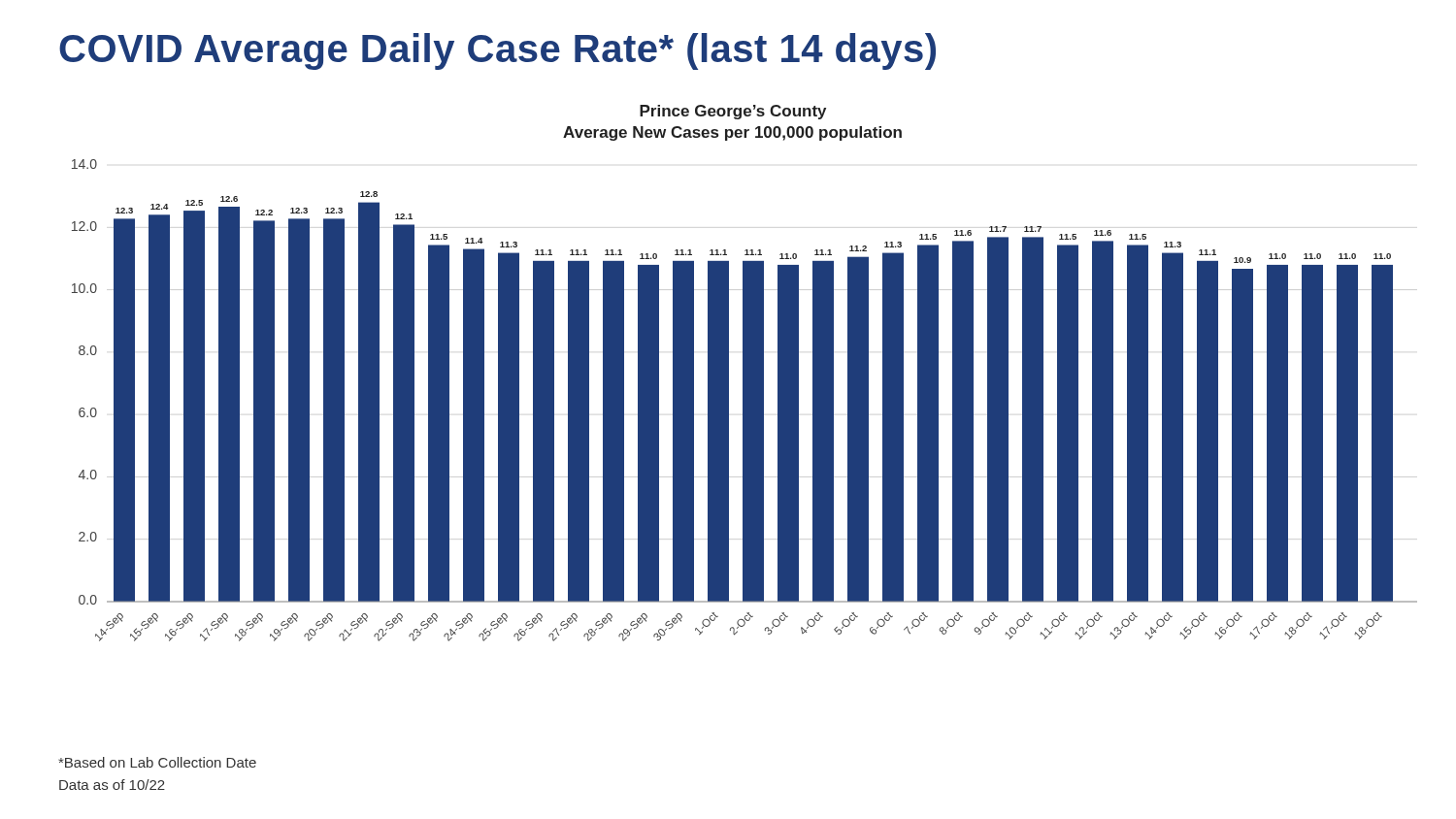Locate the passage starting "Based on Lab Collection DateData as of"
The height and width of the screenshot is (819, 1456).
coord(157,773)
